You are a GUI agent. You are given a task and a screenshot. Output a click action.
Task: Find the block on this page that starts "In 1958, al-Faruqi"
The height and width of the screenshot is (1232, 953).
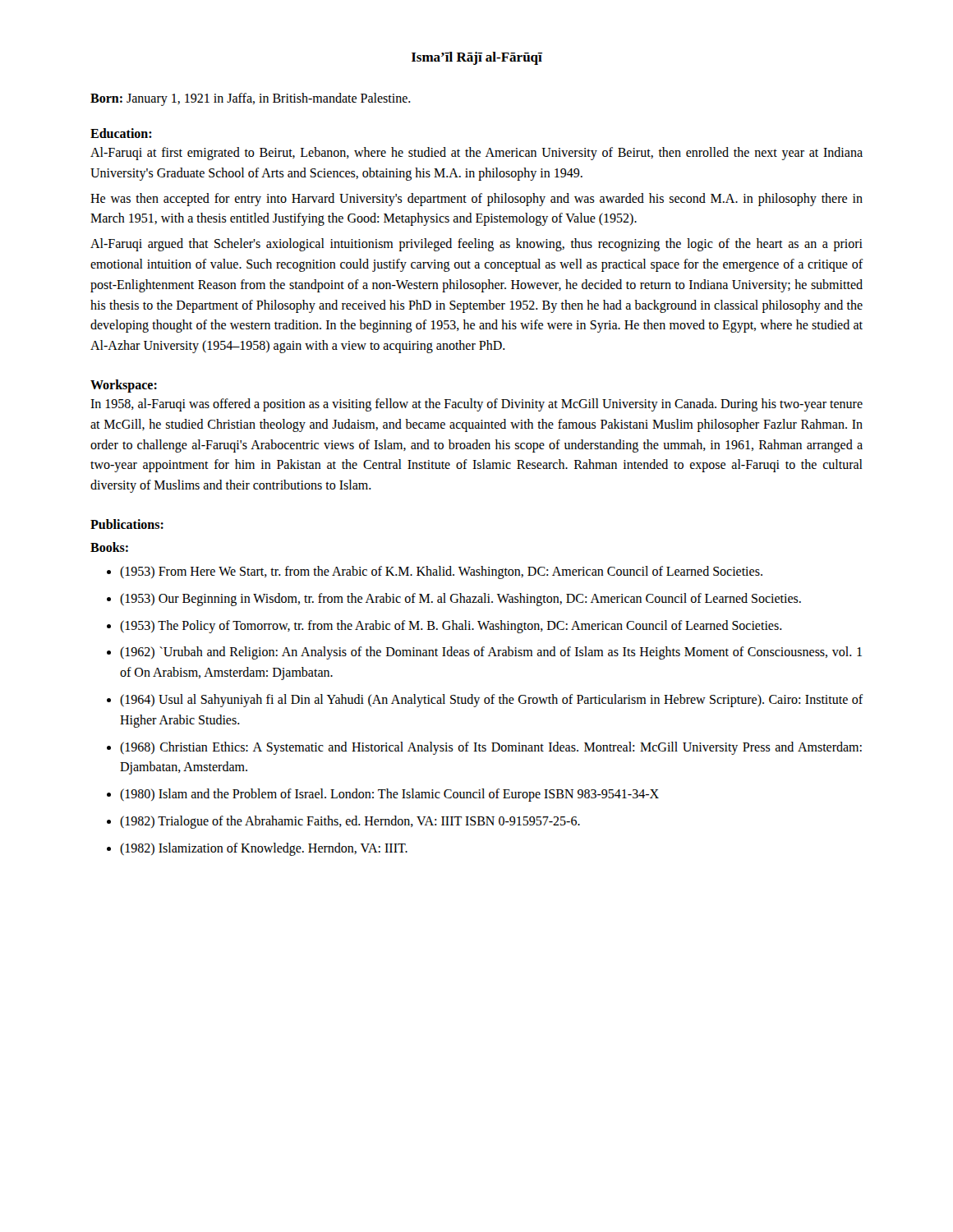click(x=476, y=444)
